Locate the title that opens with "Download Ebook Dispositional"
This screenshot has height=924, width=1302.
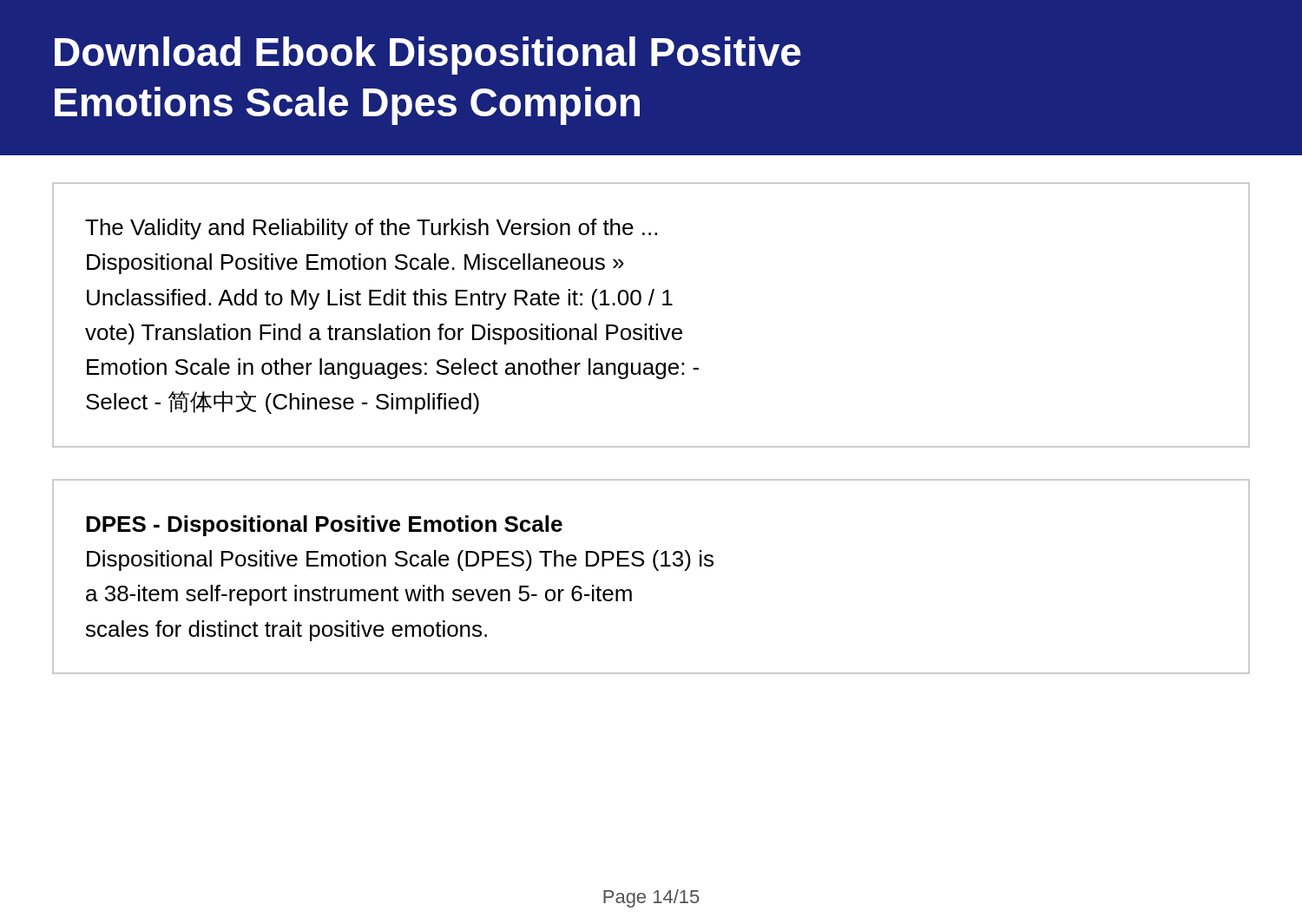[x=651, y=78]
